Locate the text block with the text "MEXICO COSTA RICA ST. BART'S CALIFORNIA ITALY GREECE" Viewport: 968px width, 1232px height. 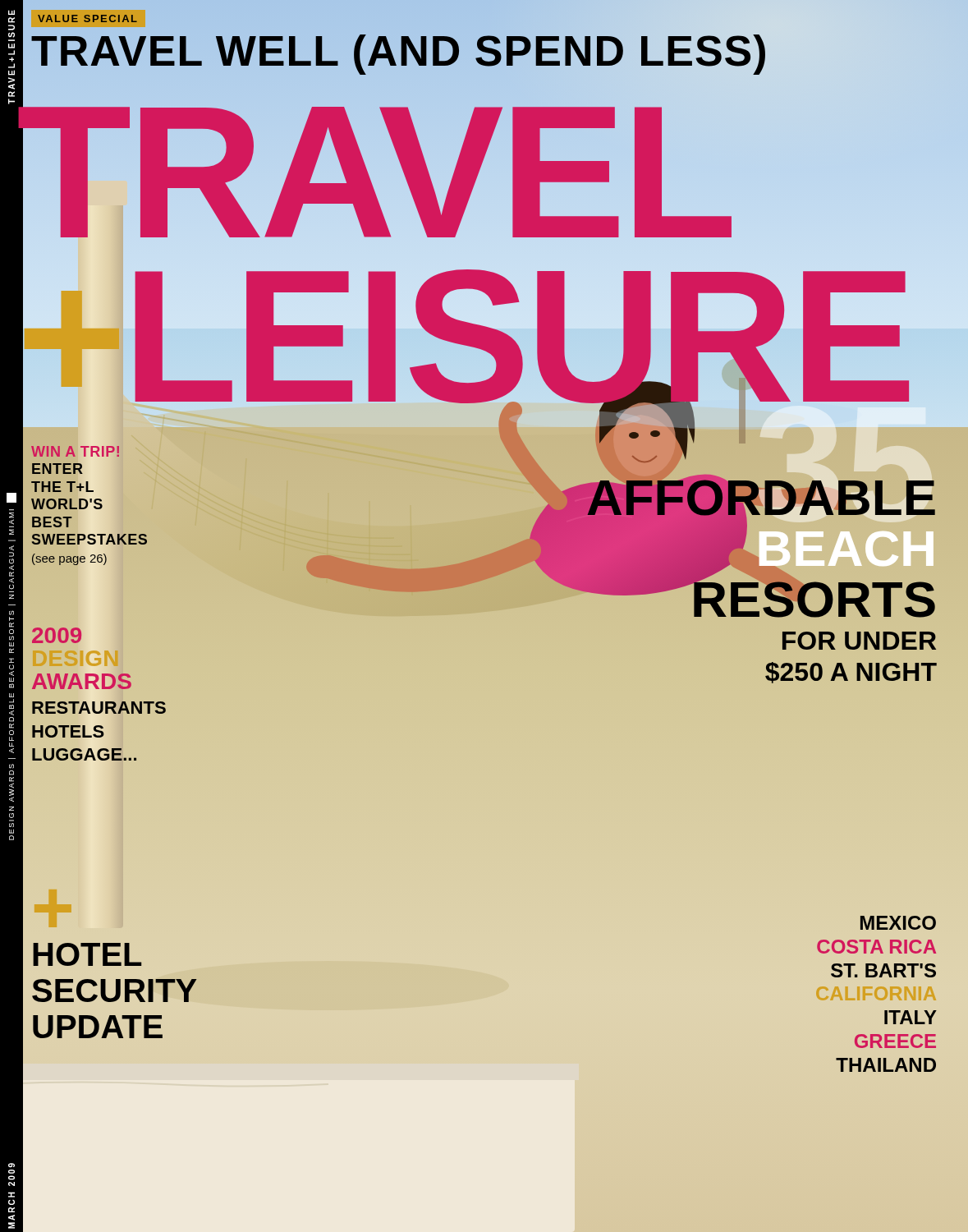[876, 994]
